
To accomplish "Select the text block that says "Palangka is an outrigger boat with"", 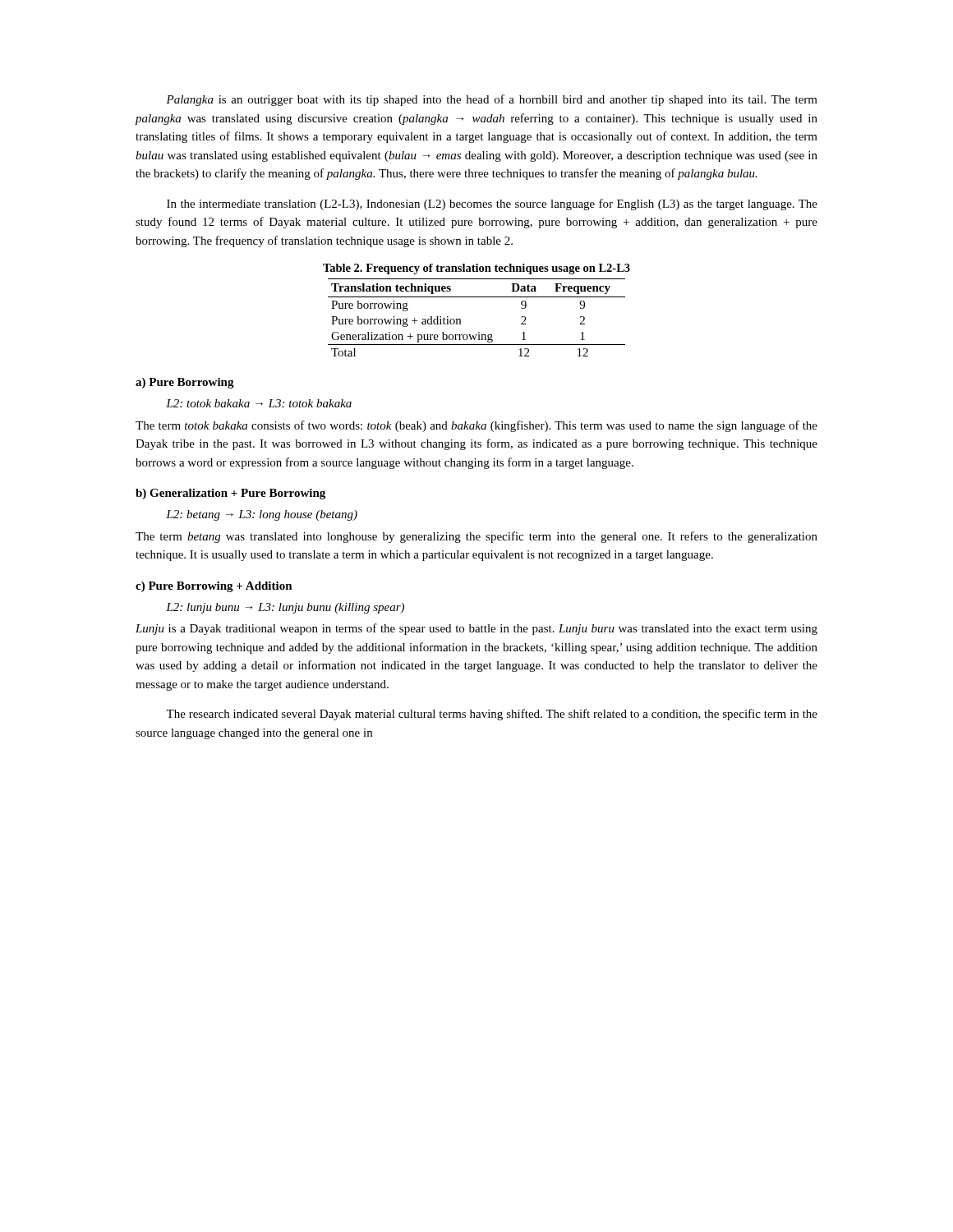I will (x=476, y=137).
